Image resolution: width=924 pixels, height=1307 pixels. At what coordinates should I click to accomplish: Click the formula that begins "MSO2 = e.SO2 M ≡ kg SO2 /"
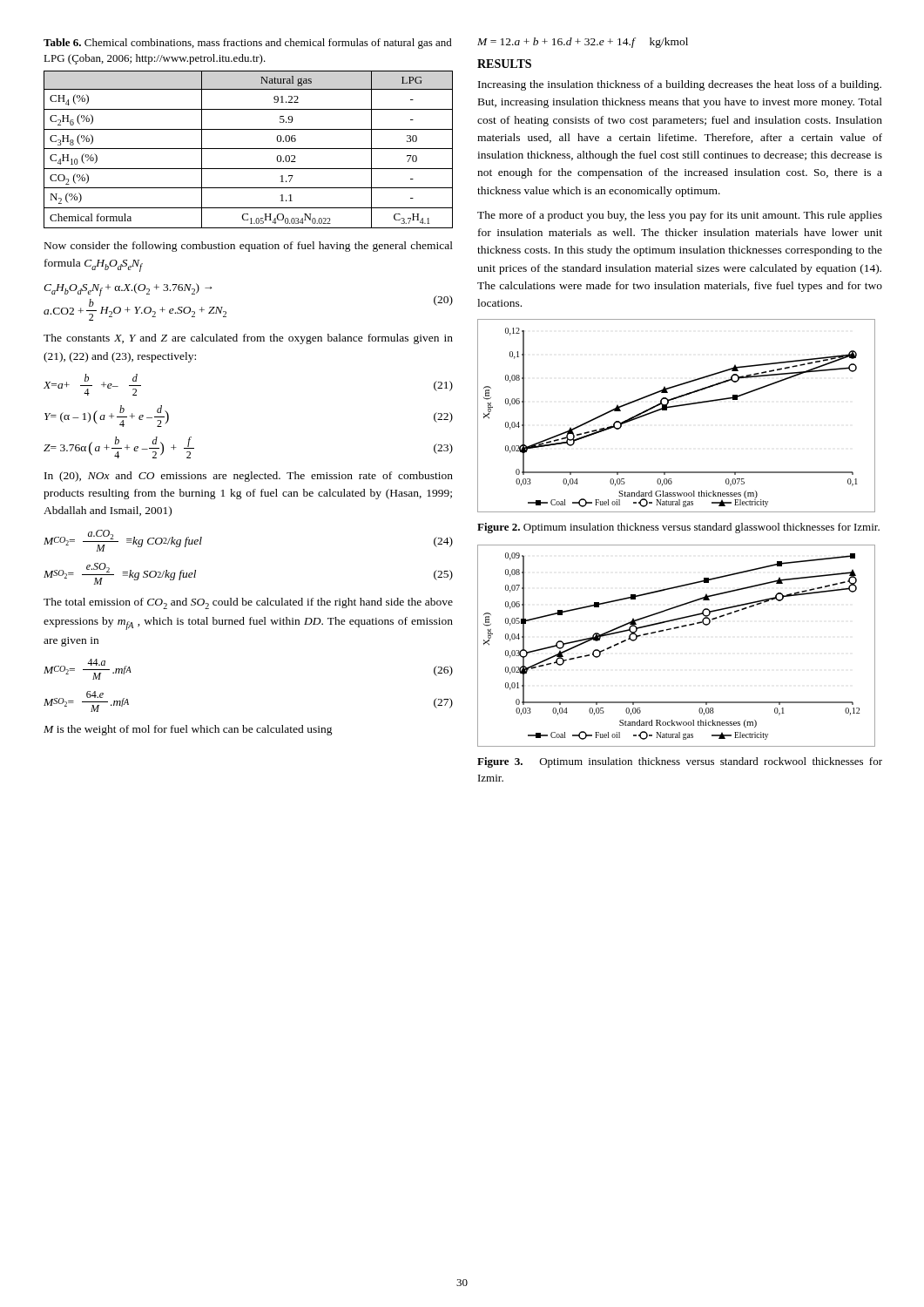134,573
